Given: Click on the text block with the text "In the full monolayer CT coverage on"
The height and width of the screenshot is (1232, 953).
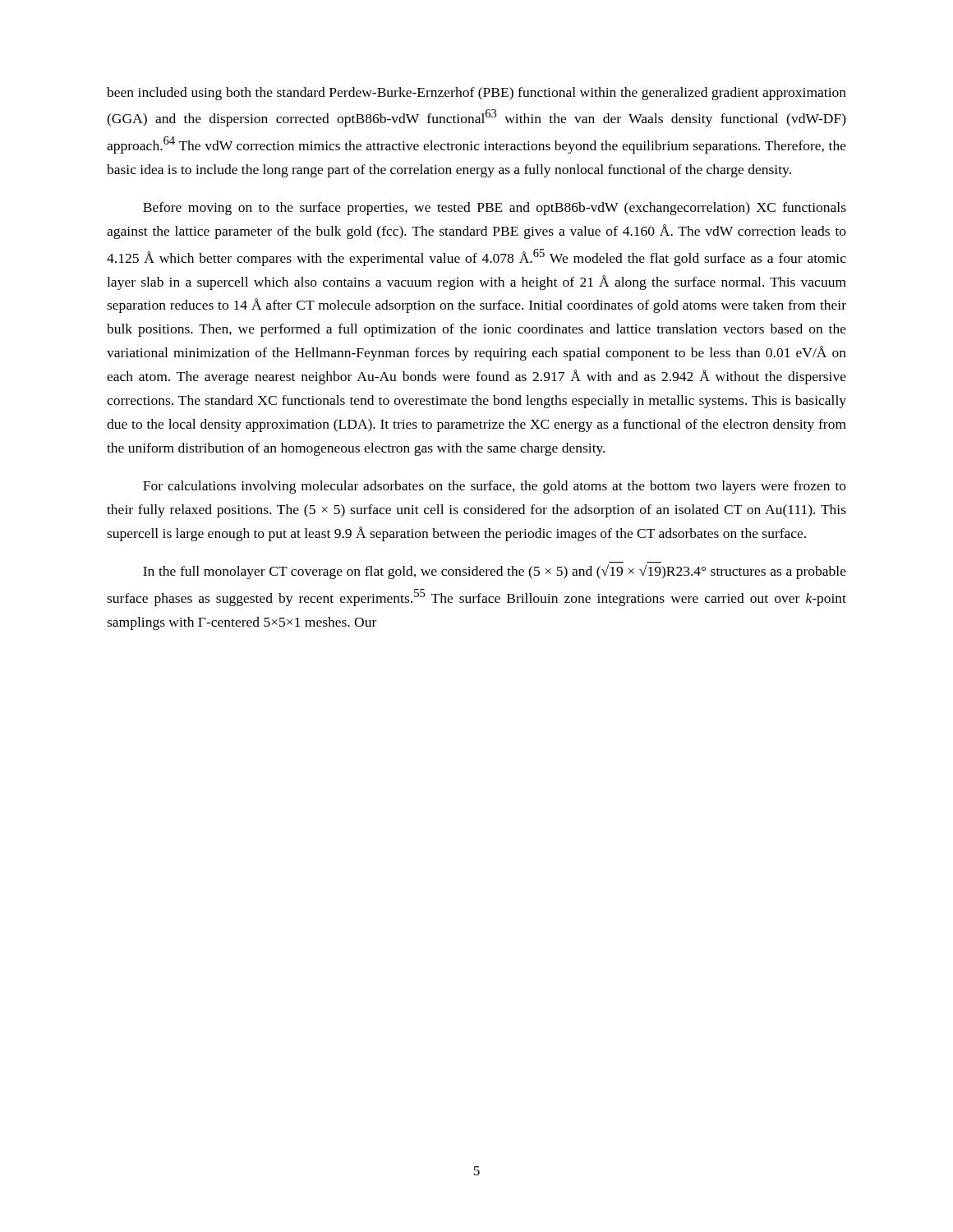Looking at the screenshot, I should [476, 597].
